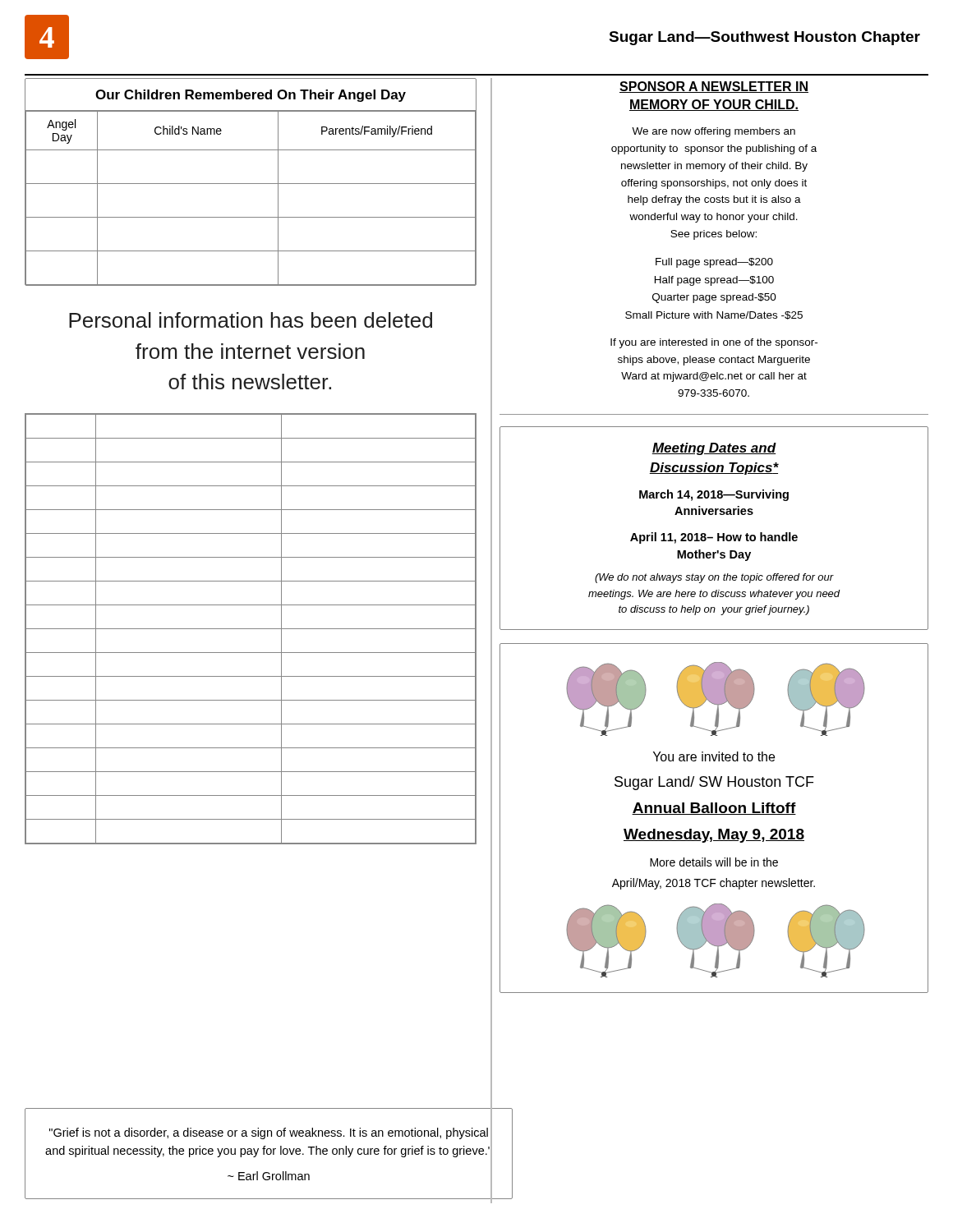Find the element starting "SPONSOR A NEWSLETTER INMEMORY OF YOUR"
Image resolution: width=953 pixels, height=1232 pixels.
[714, 96]
